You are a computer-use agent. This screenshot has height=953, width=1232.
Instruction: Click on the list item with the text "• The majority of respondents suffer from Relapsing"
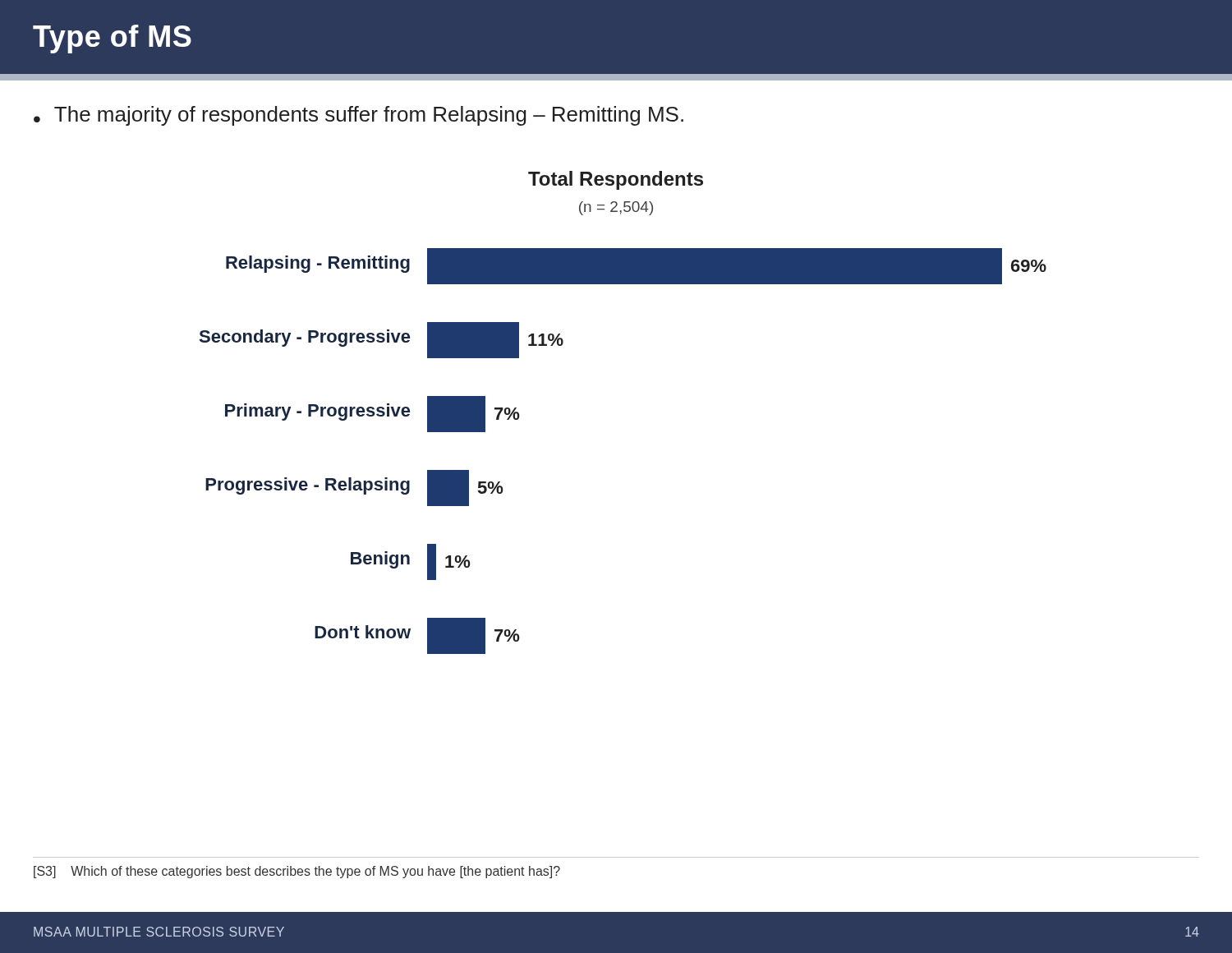(359, 117)
